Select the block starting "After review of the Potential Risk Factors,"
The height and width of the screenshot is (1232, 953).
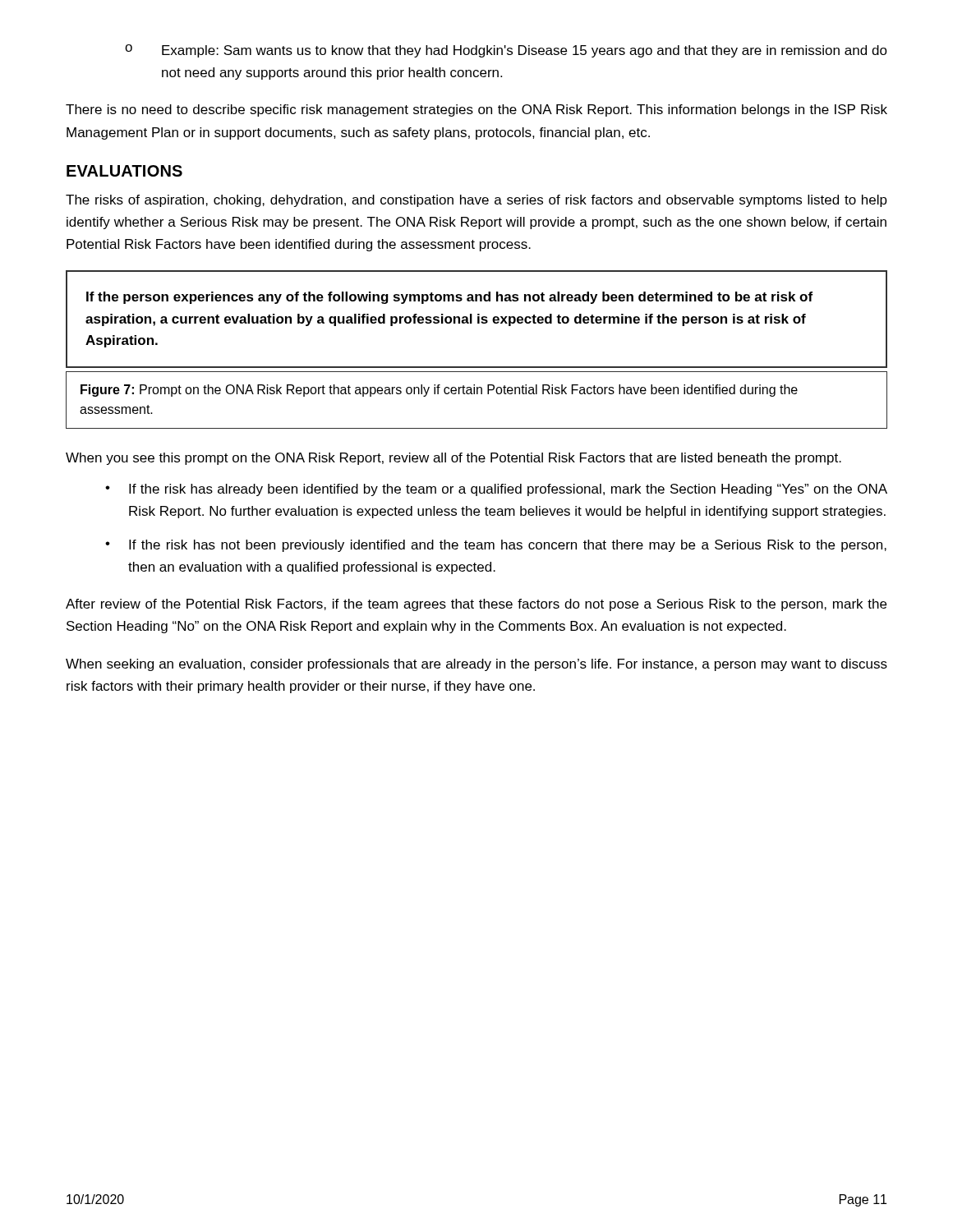[476, 616]
